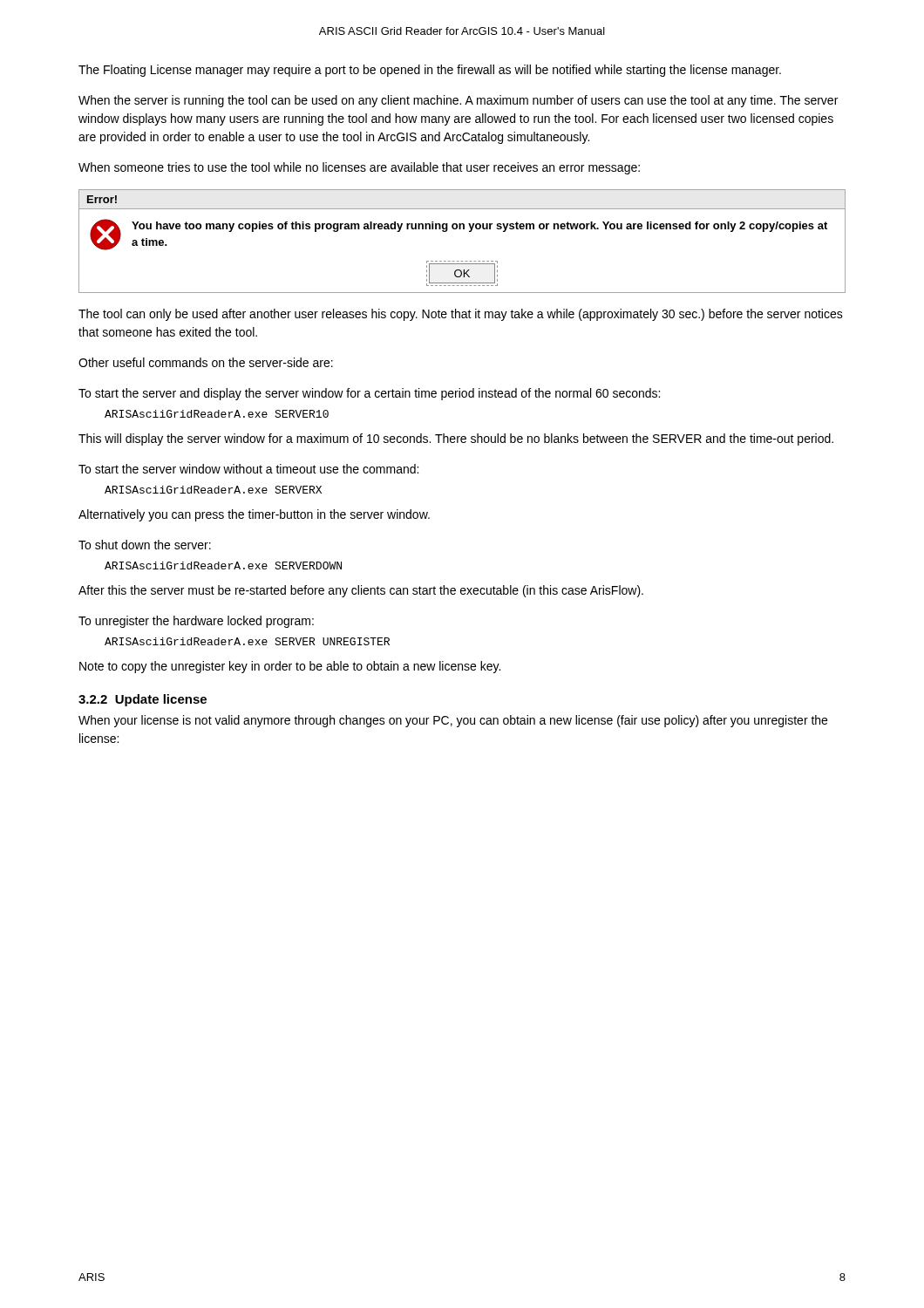This screenshot has height=1308, width=924.
Task: Click on the text that says "ARISAsciiGridReaderA.exe SERVER10"
Action: (x=217, y=414)
